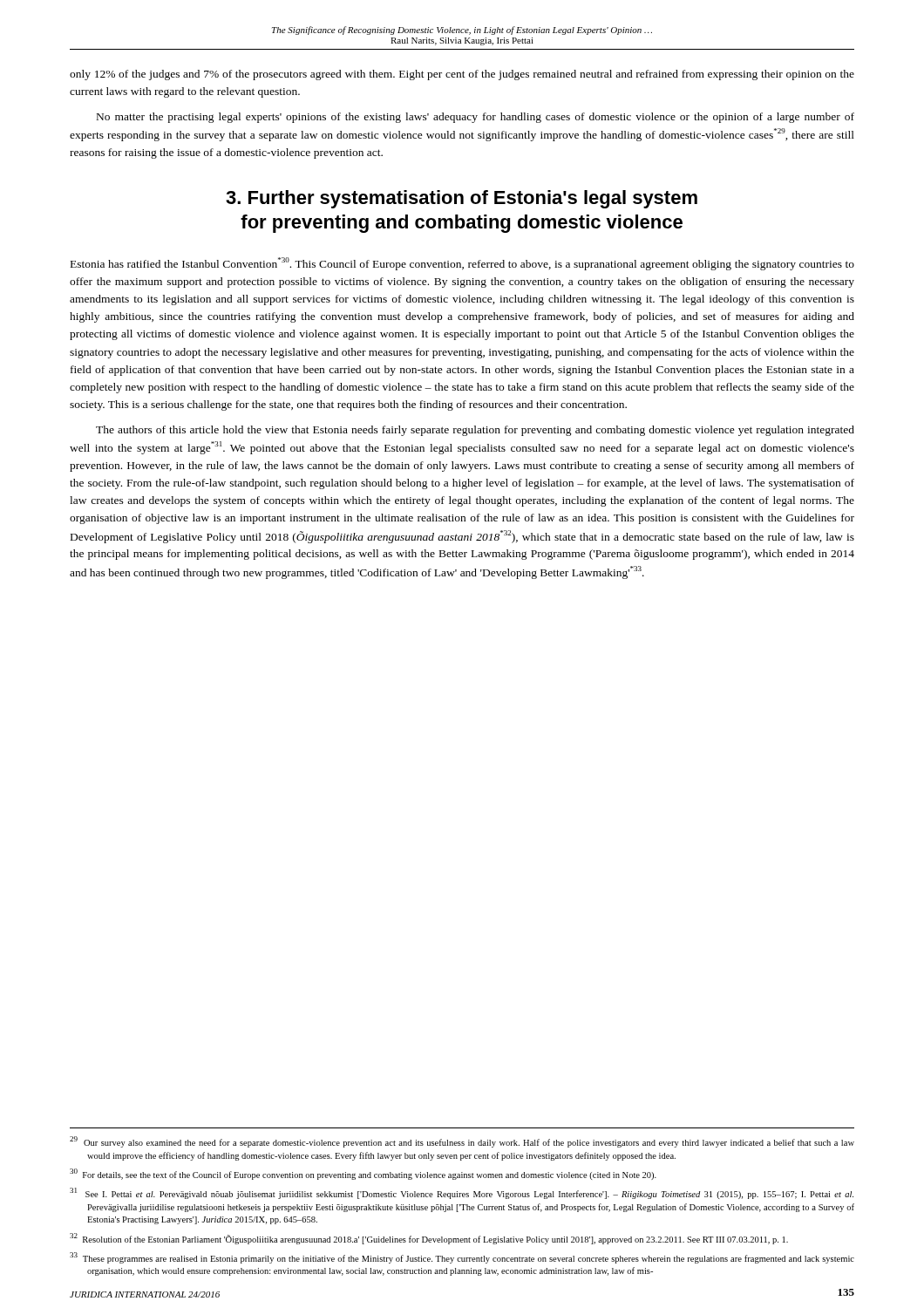
Task: Find the footnote with the text "31 See I. Pettai et al."
Action: [462, 1205]
